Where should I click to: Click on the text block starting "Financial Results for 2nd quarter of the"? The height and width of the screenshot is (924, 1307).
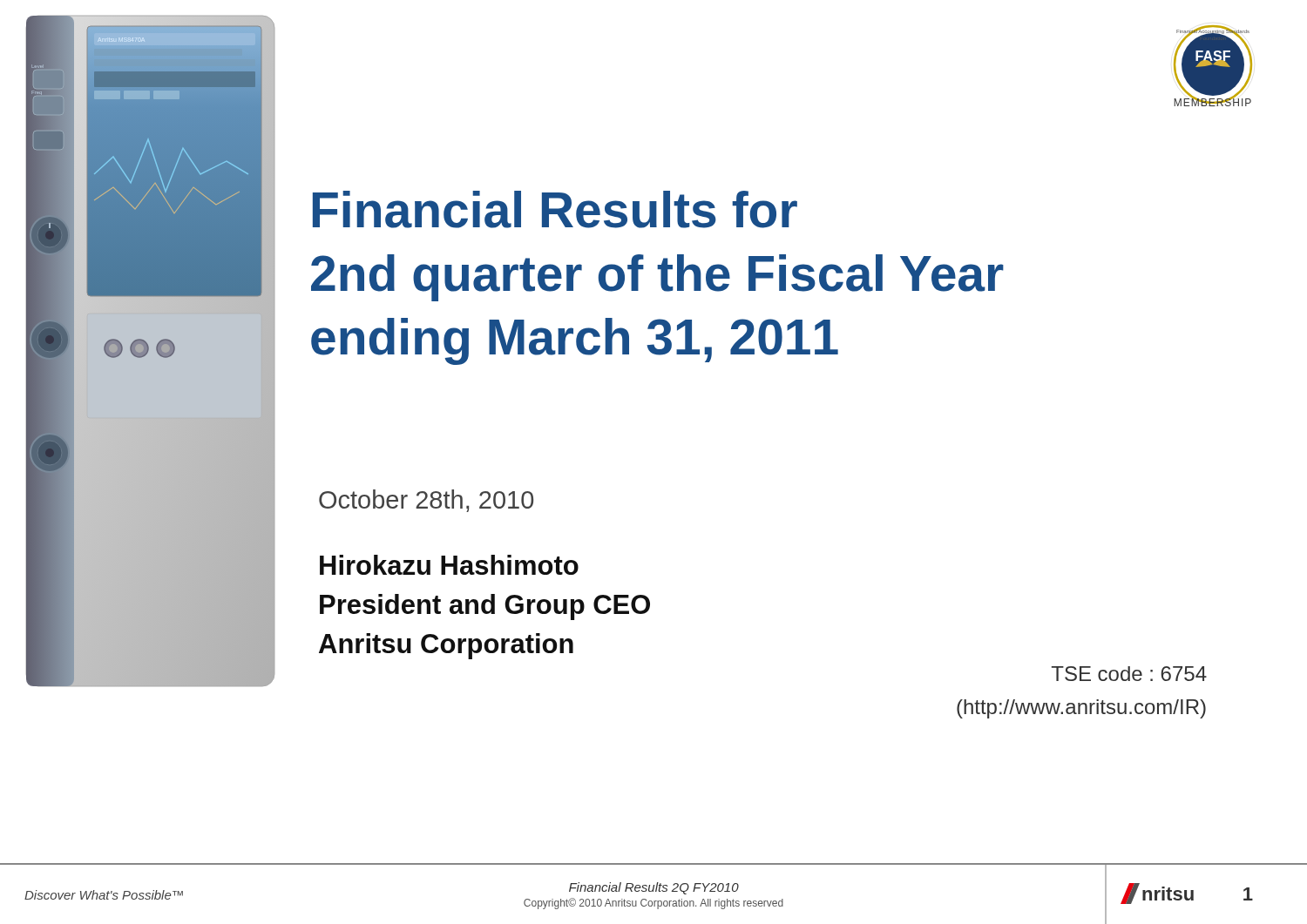point(719,274)
